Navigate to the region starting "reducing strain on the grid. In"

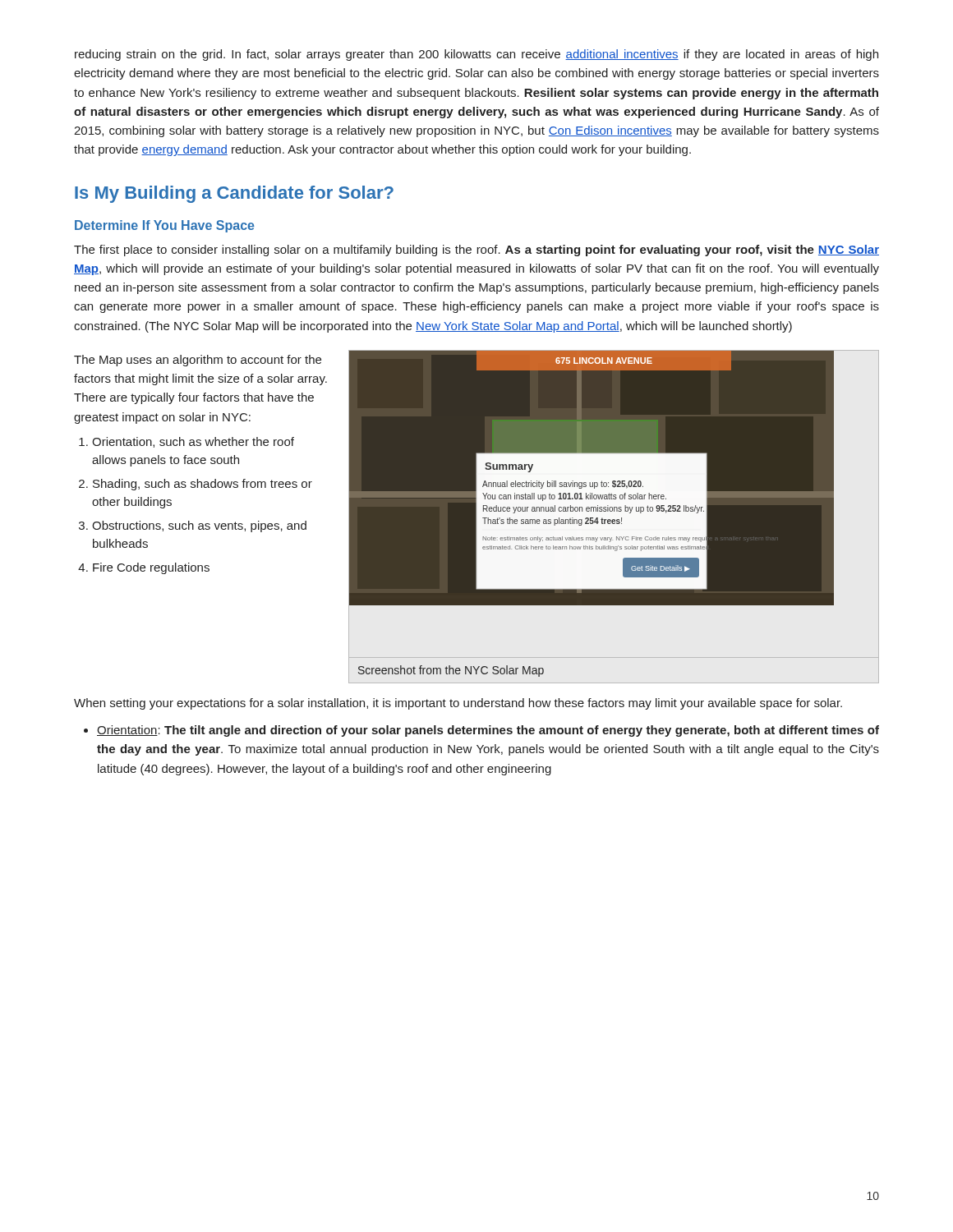point(476,102)
